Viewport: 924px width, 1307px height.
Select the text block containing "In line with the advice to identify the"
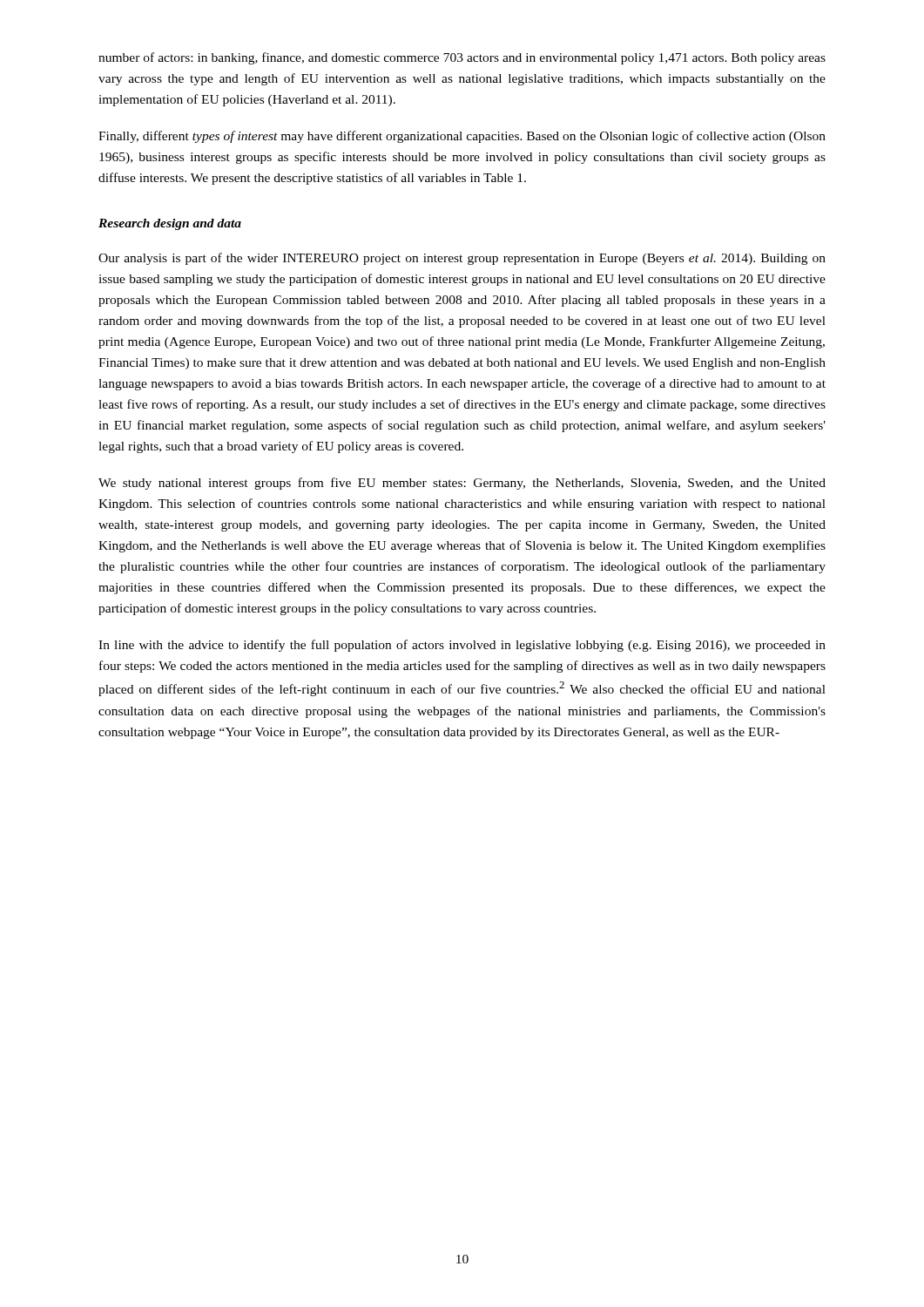point(462,688)
